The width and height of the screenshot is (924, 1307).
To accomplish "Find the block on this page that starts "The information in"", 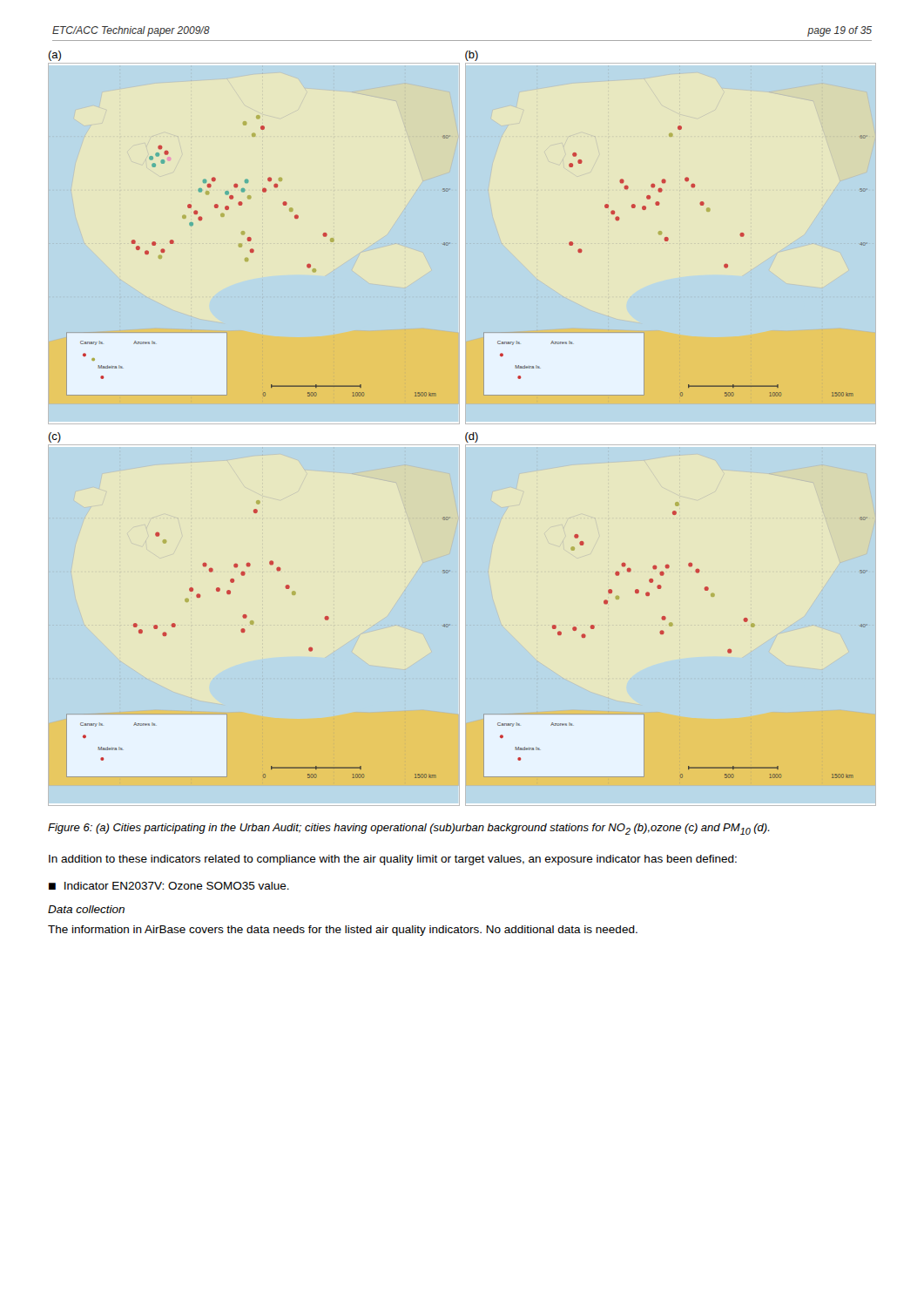I will click(343, 929).
